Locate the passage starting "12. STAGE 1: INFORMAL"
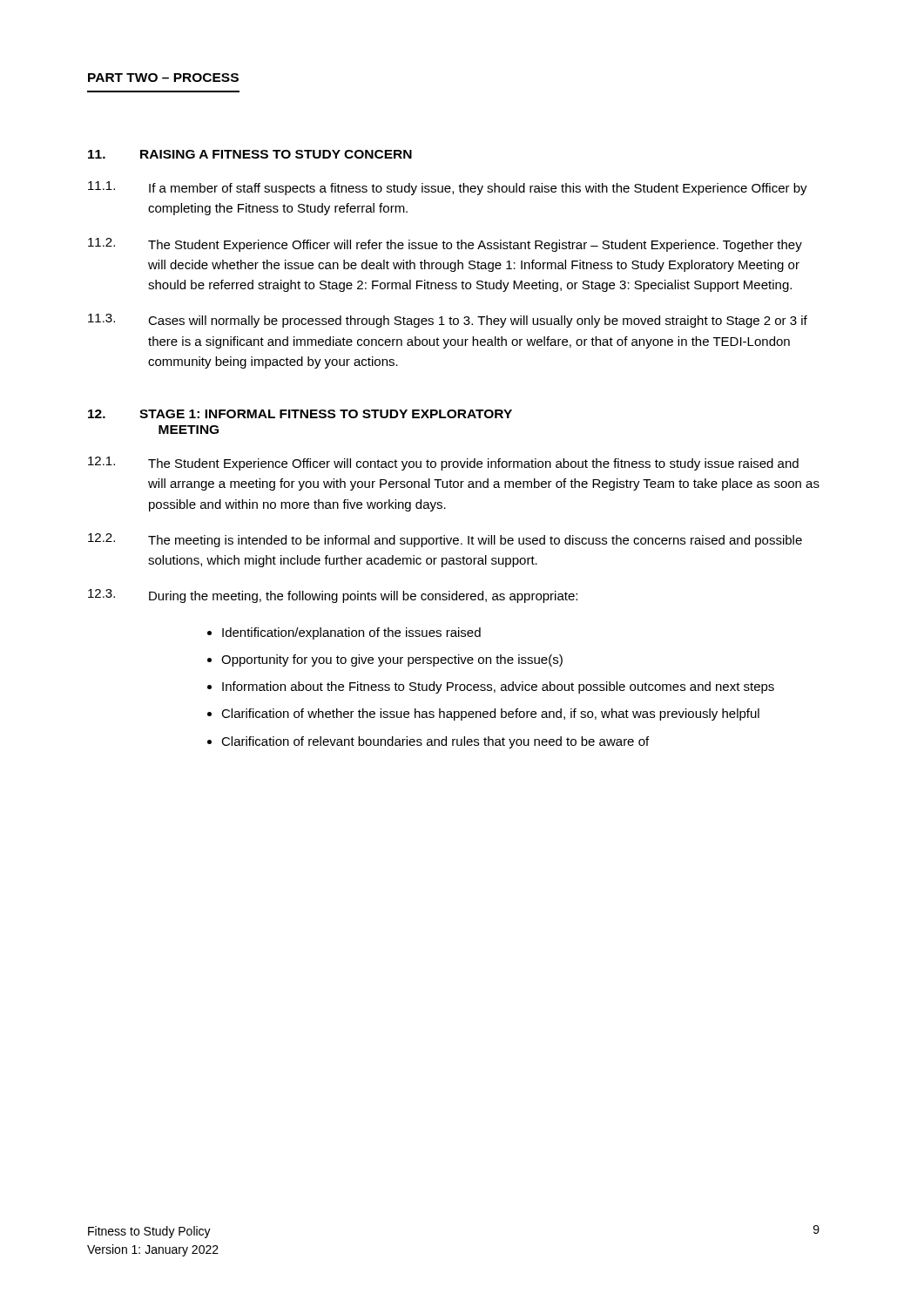924x1307 pixels. click(300, 422)
